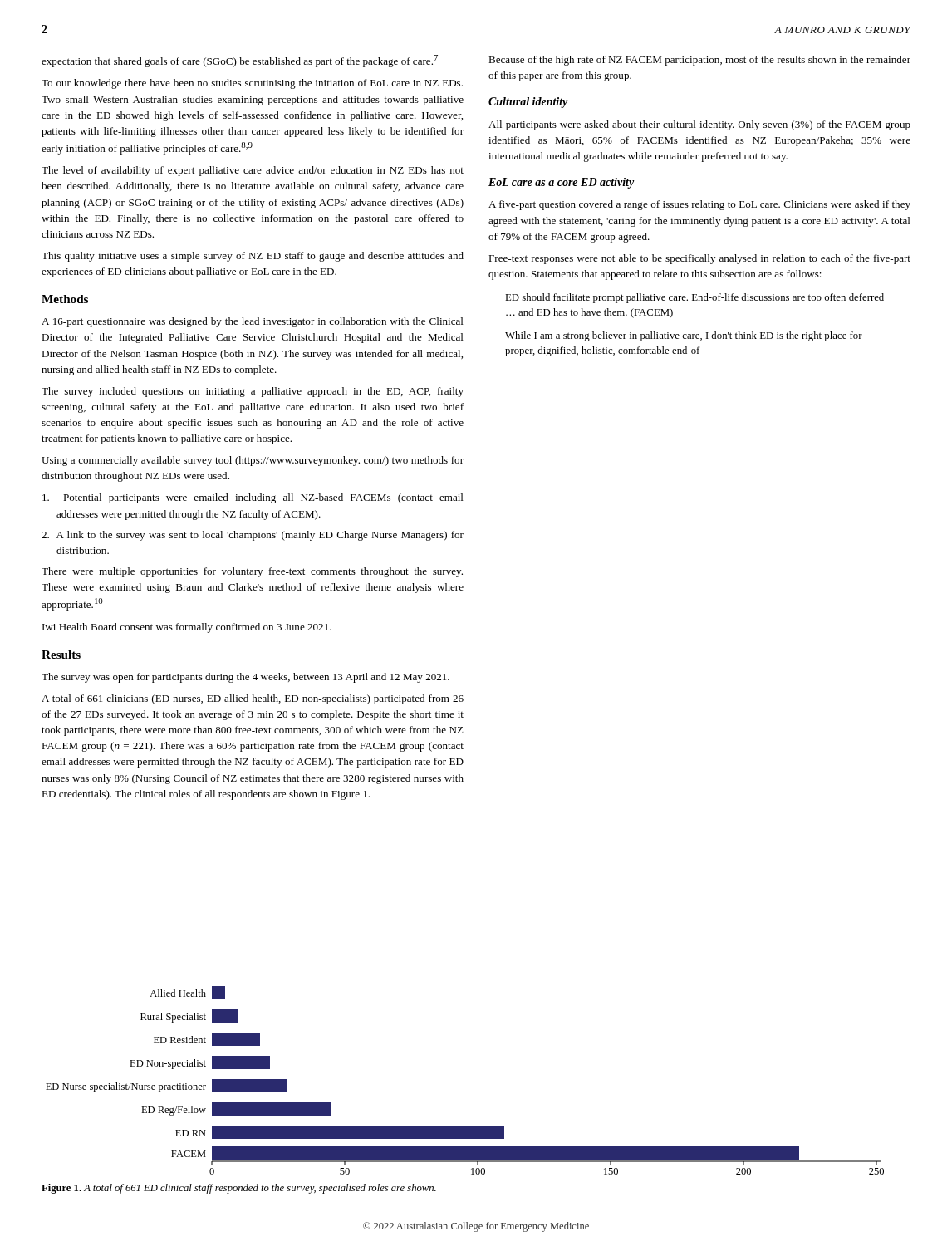952x1246 pixels.
Task: Find the text block containing "This quality initiative uses a simple"
Action: (x=253, y=263)
